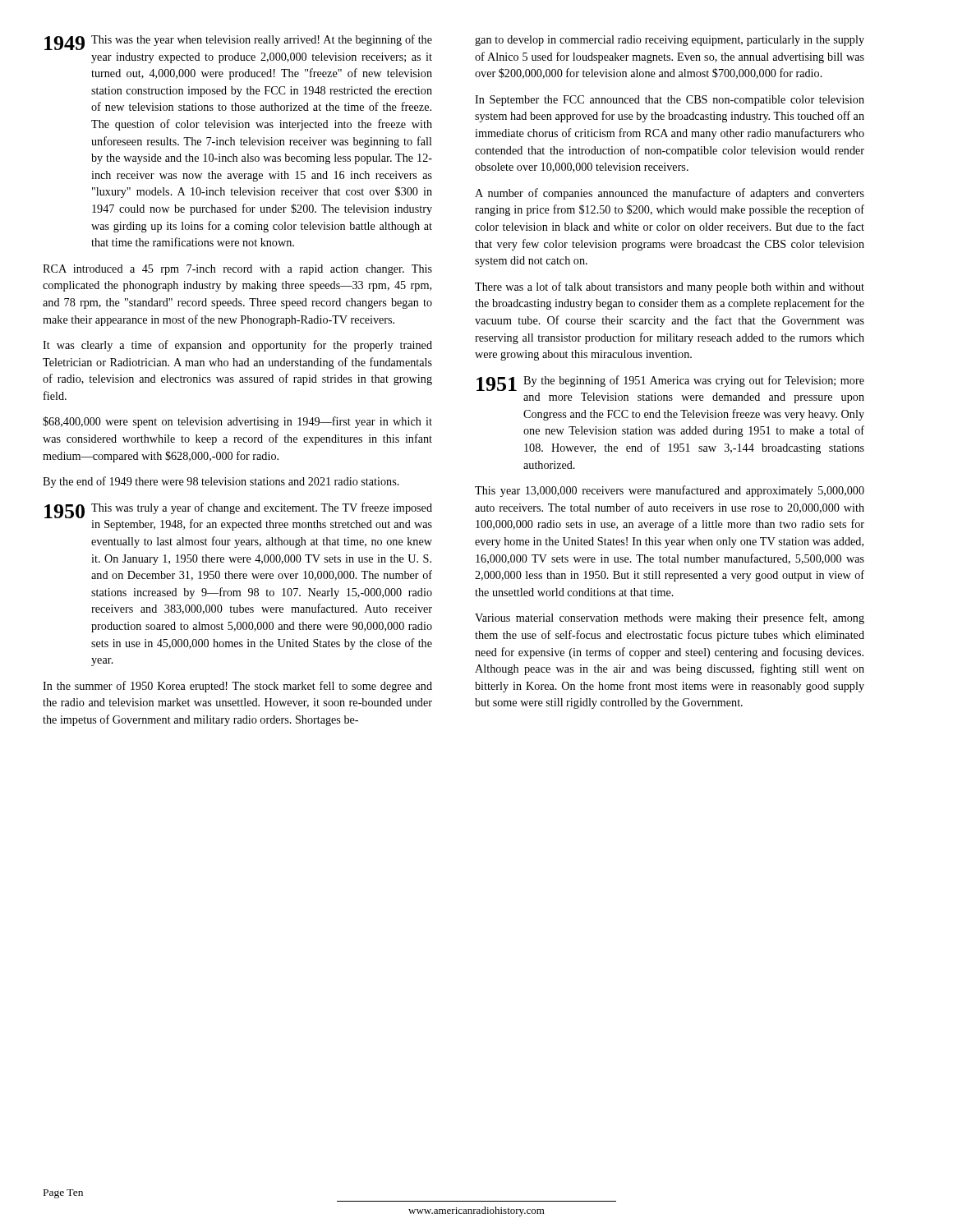Find the passage starting "1949 This was the"
The height and width of the screenshot is (1232, 953).
point(237,141)
